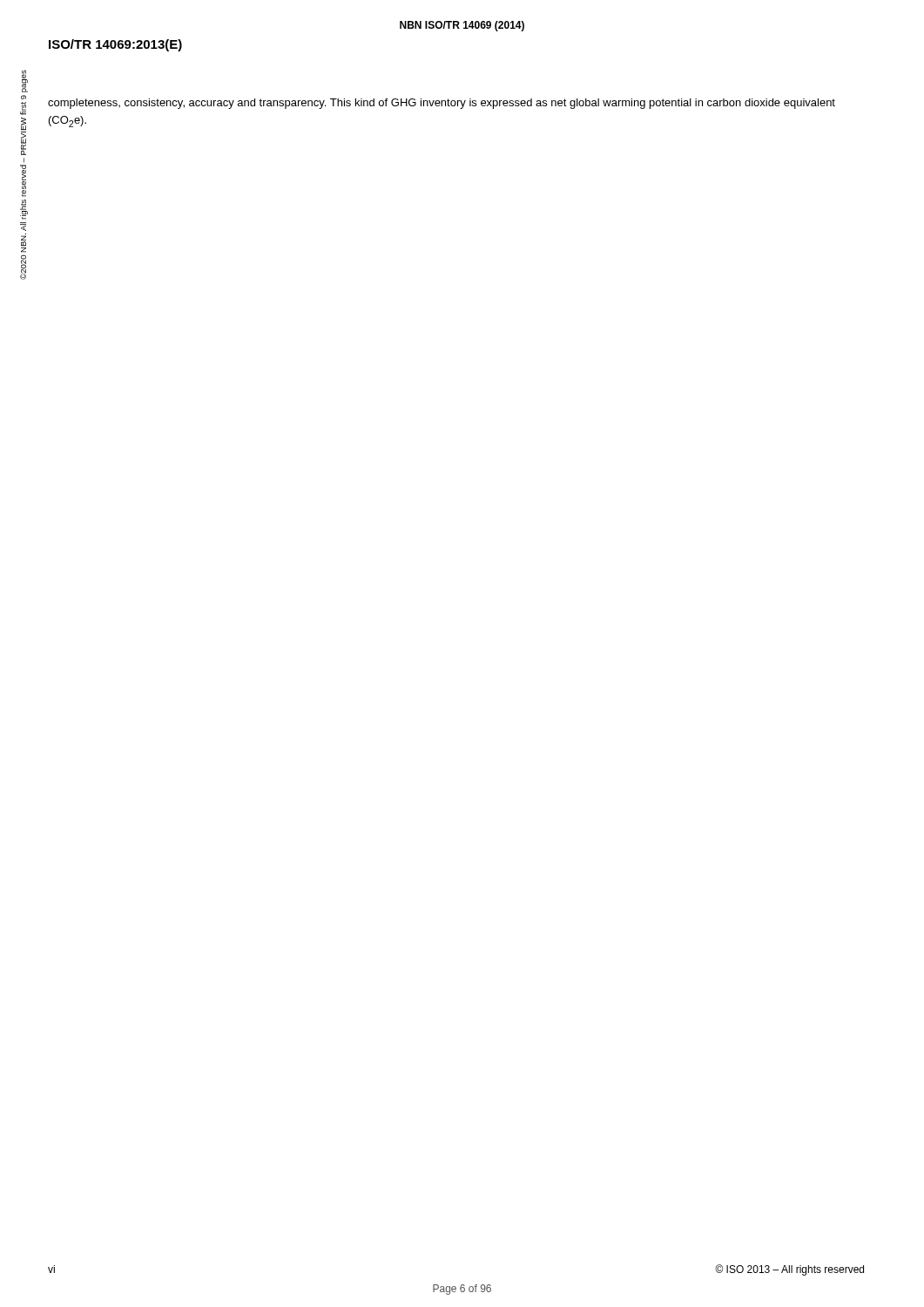The height and width of the screenshot is (1307, 924).
Task: Locate the text "ISO/TR 14069:2013(E)"
Action: click(115, 44)
